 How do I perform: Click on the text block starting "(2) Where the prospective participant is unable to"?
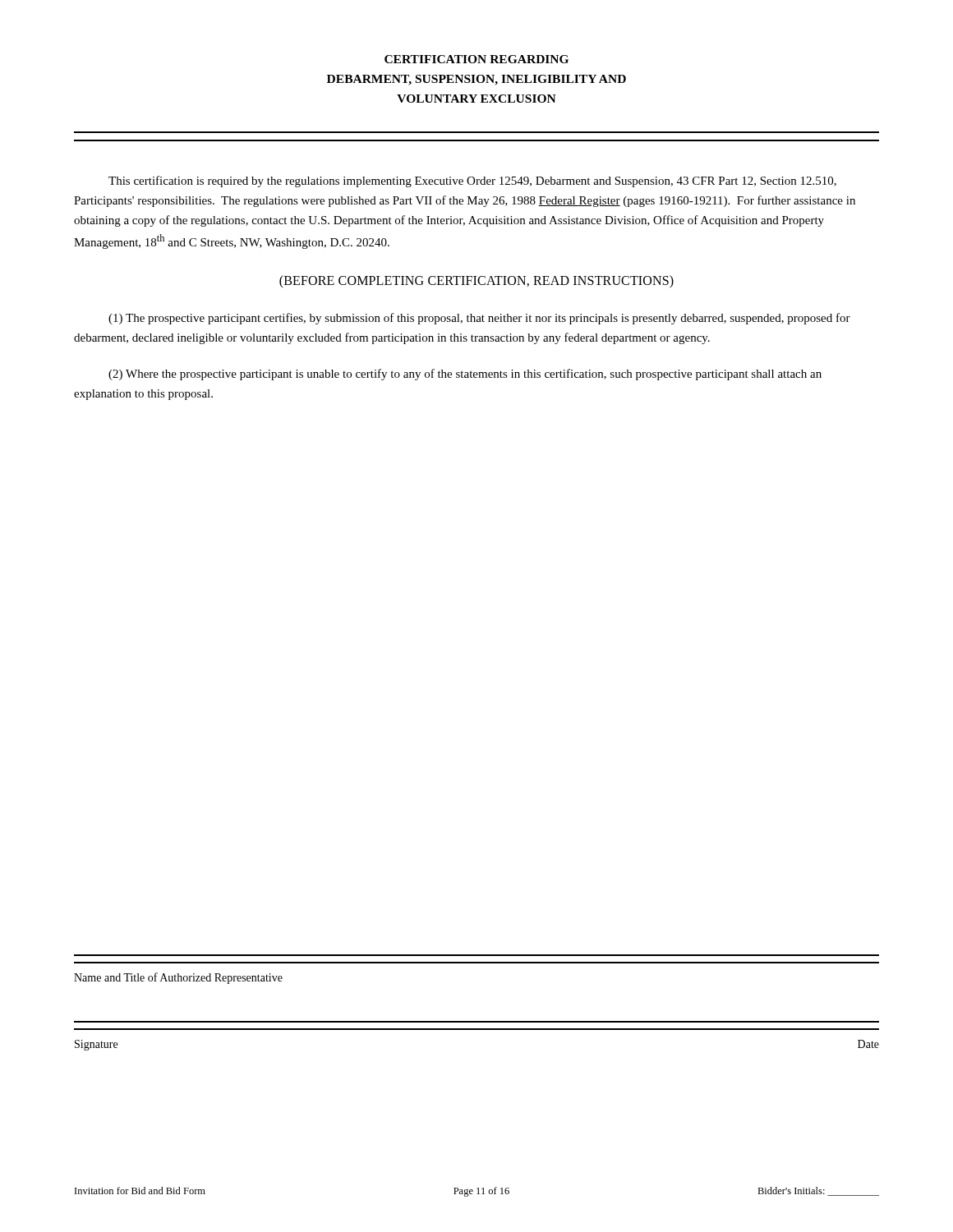(448, 384)
